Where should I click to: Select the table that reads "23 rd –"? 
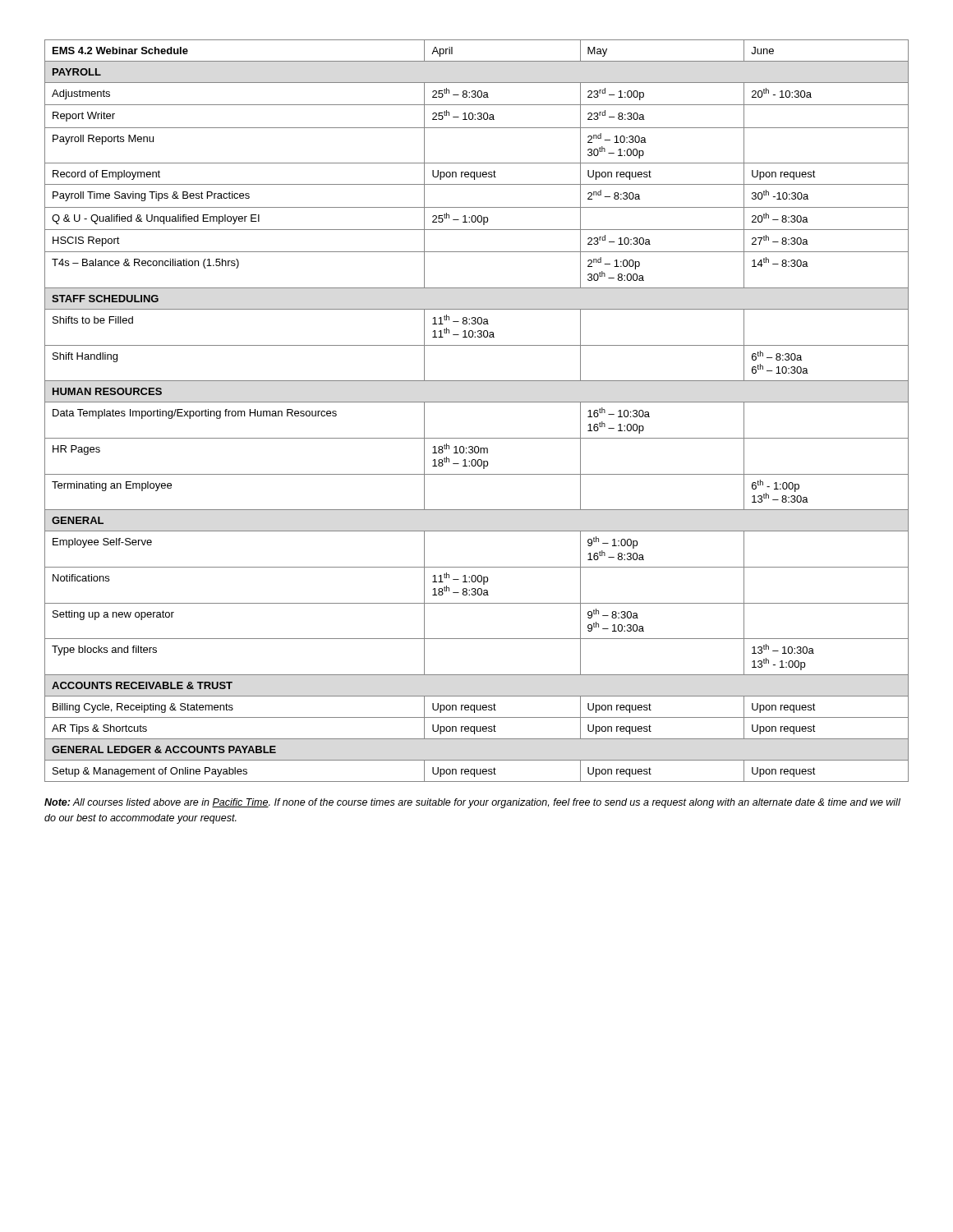[476, 411]
